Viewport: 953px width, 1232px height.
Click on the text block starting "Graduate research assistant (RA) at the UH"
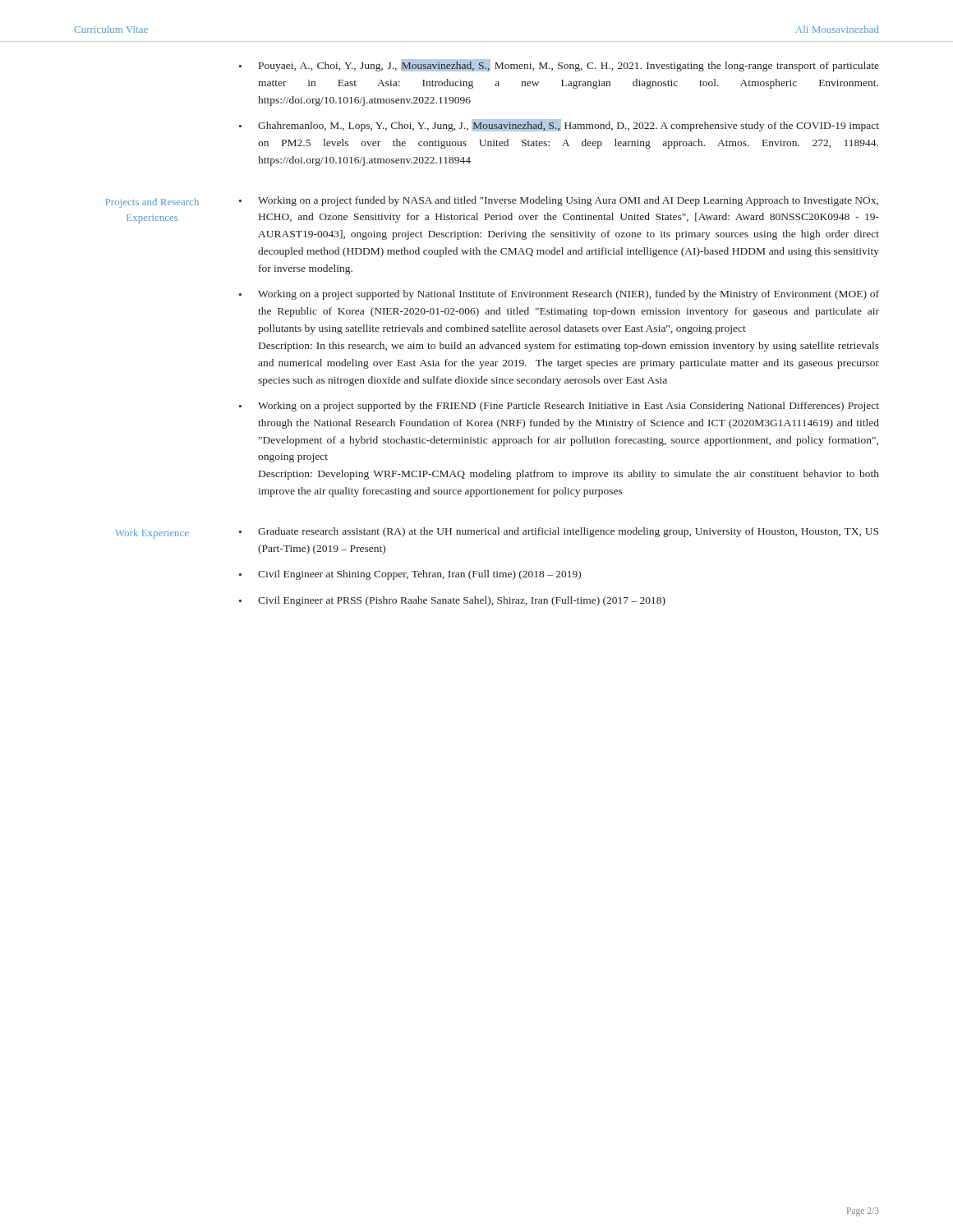569,540
